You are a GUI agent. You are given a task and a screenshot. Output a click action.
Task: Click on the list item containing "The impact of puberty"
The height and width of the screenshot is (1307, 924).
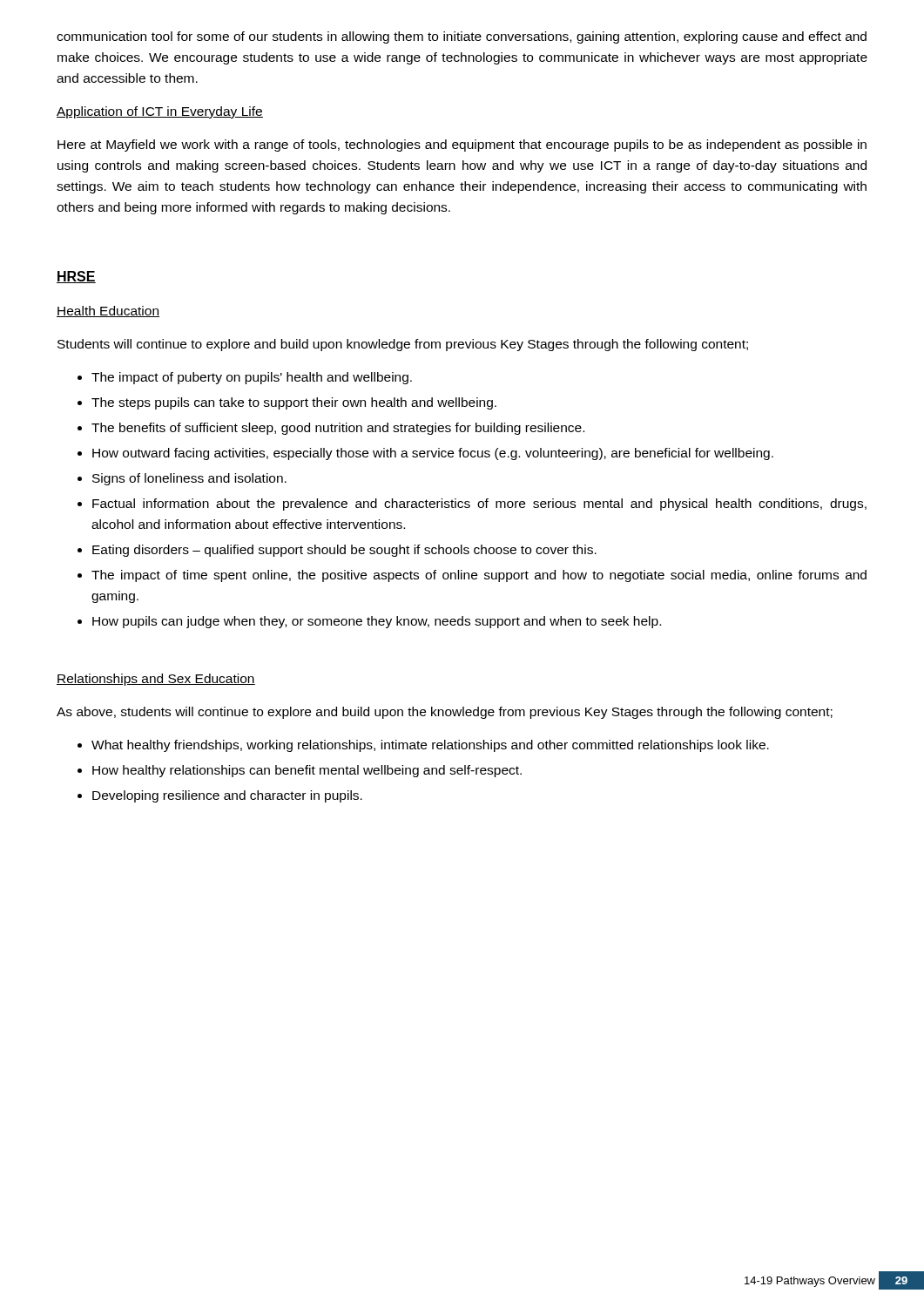coord(252,378)
